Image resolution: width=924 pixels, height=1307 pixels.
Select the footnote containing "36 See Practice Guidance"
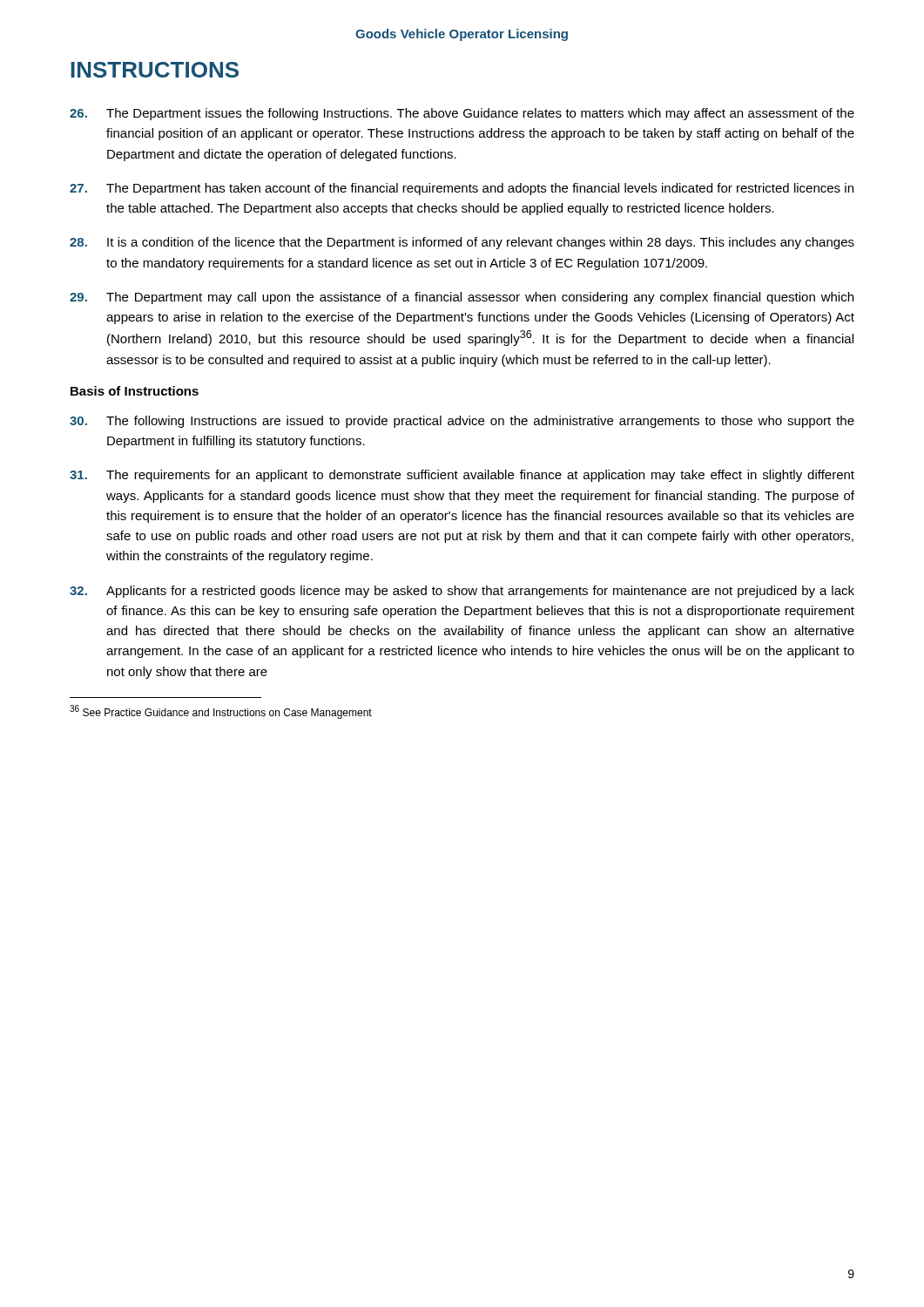(221, 711)
